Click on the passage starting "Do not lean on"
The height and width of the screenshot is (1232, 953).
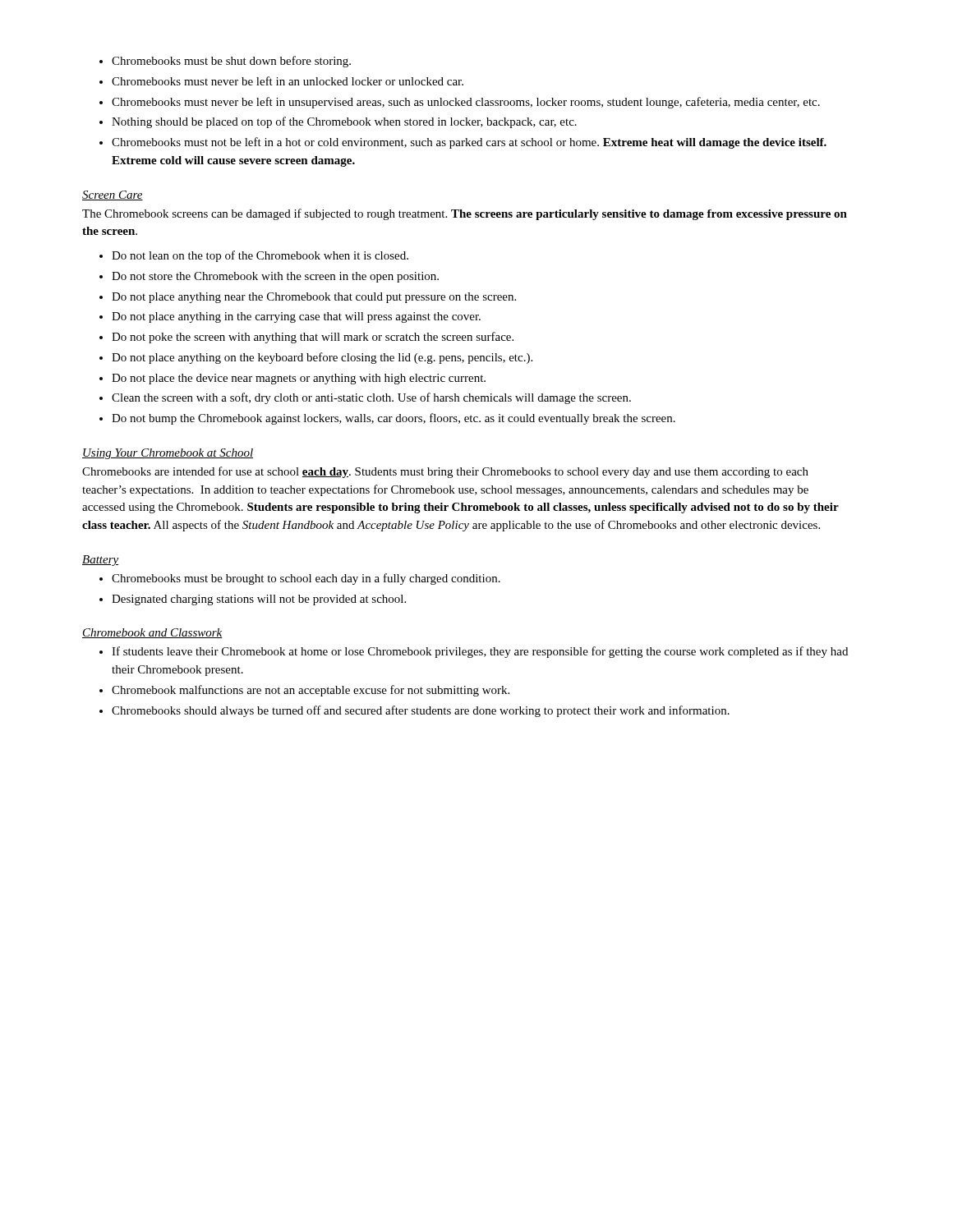pyautogui.click(x=260, y=256)
